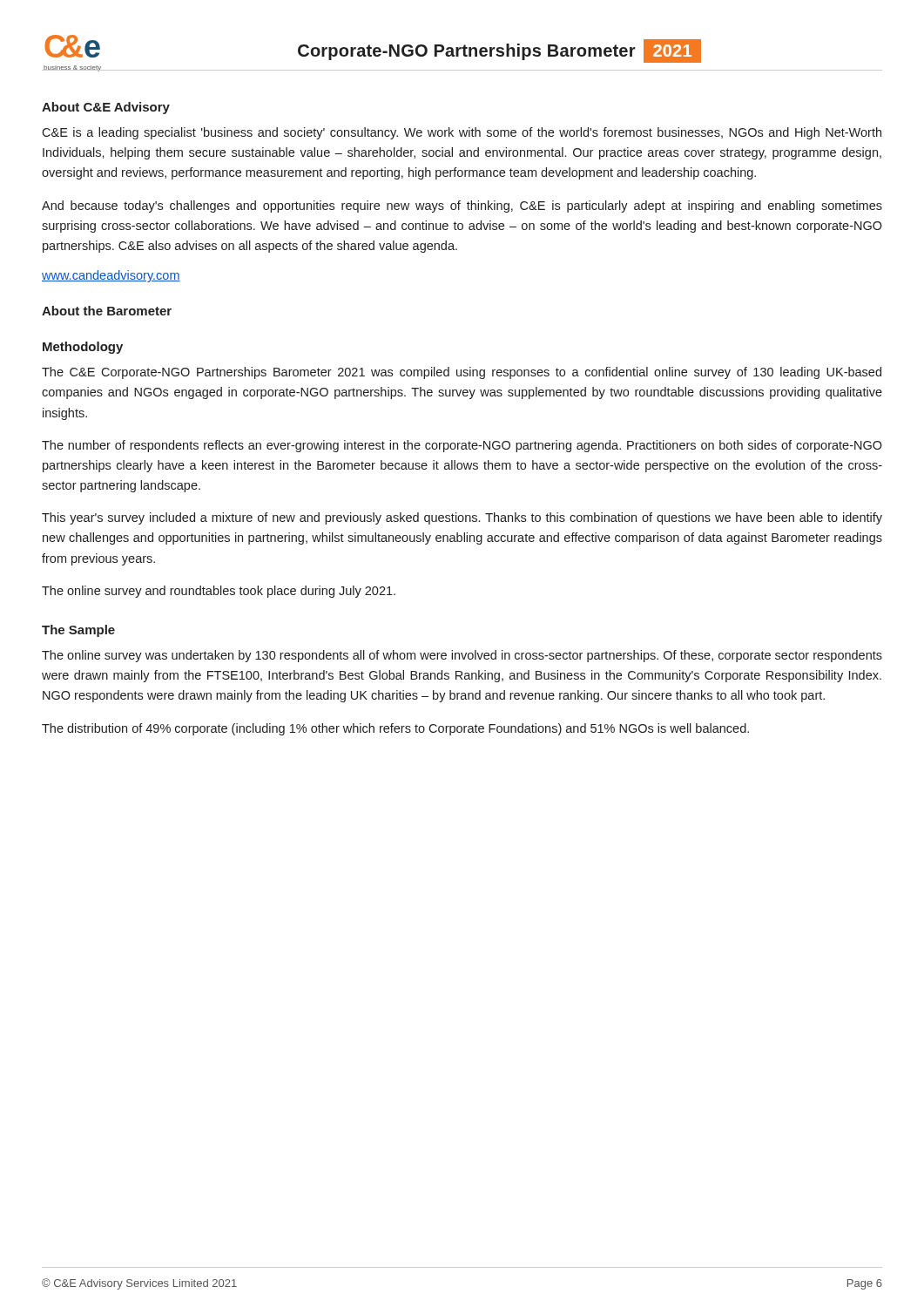Where is the passage that starts "The C&E Corporate-NGO Partnerships"?

462,392
